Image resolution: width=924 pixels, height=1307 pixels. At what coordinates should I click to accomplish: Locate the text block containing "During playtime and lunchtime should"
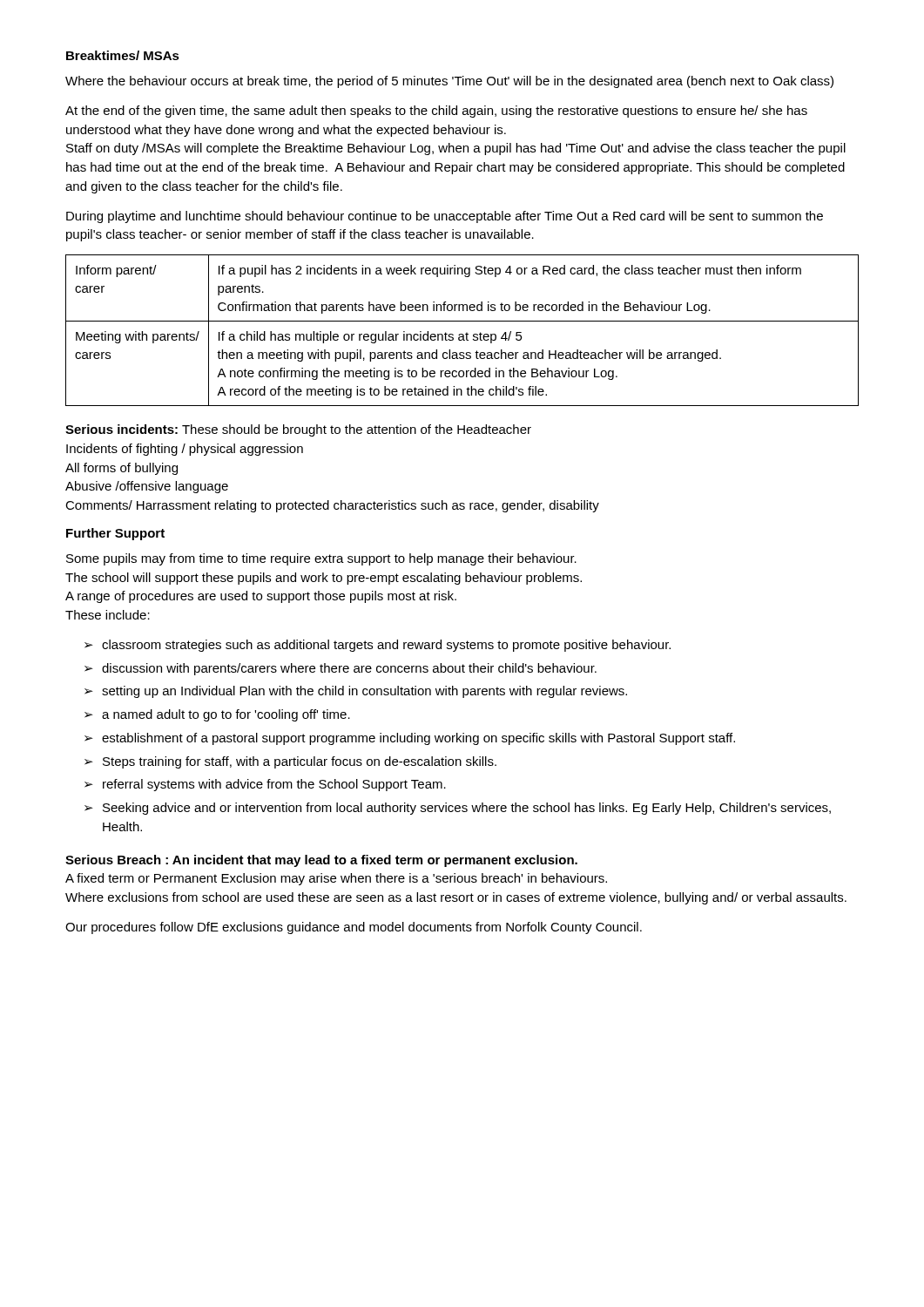(x=444, y=225)
